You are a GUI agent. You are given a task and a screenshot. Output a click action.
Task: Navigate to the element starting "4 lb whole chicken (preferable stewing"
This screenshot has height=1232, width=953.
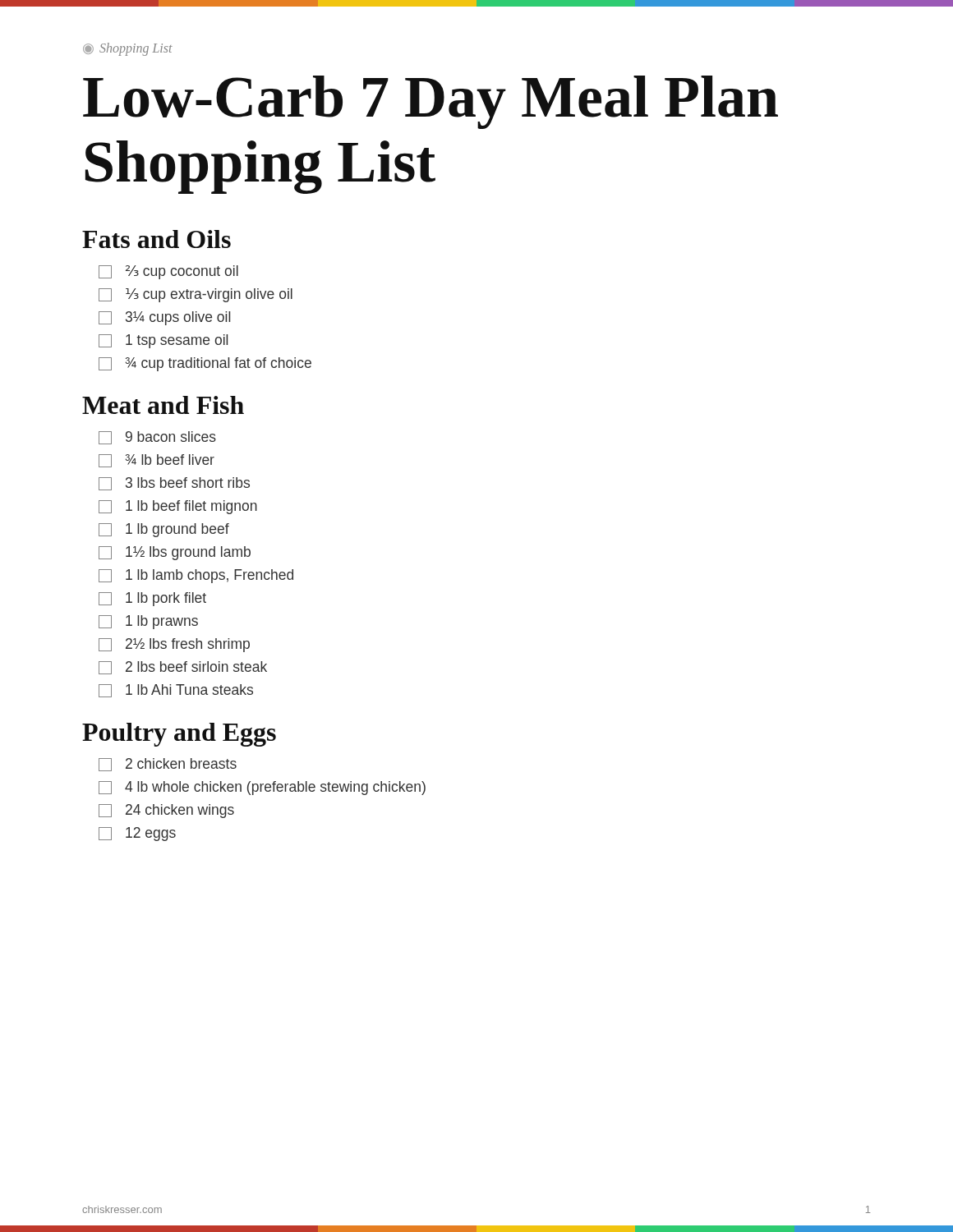(262, 787)
